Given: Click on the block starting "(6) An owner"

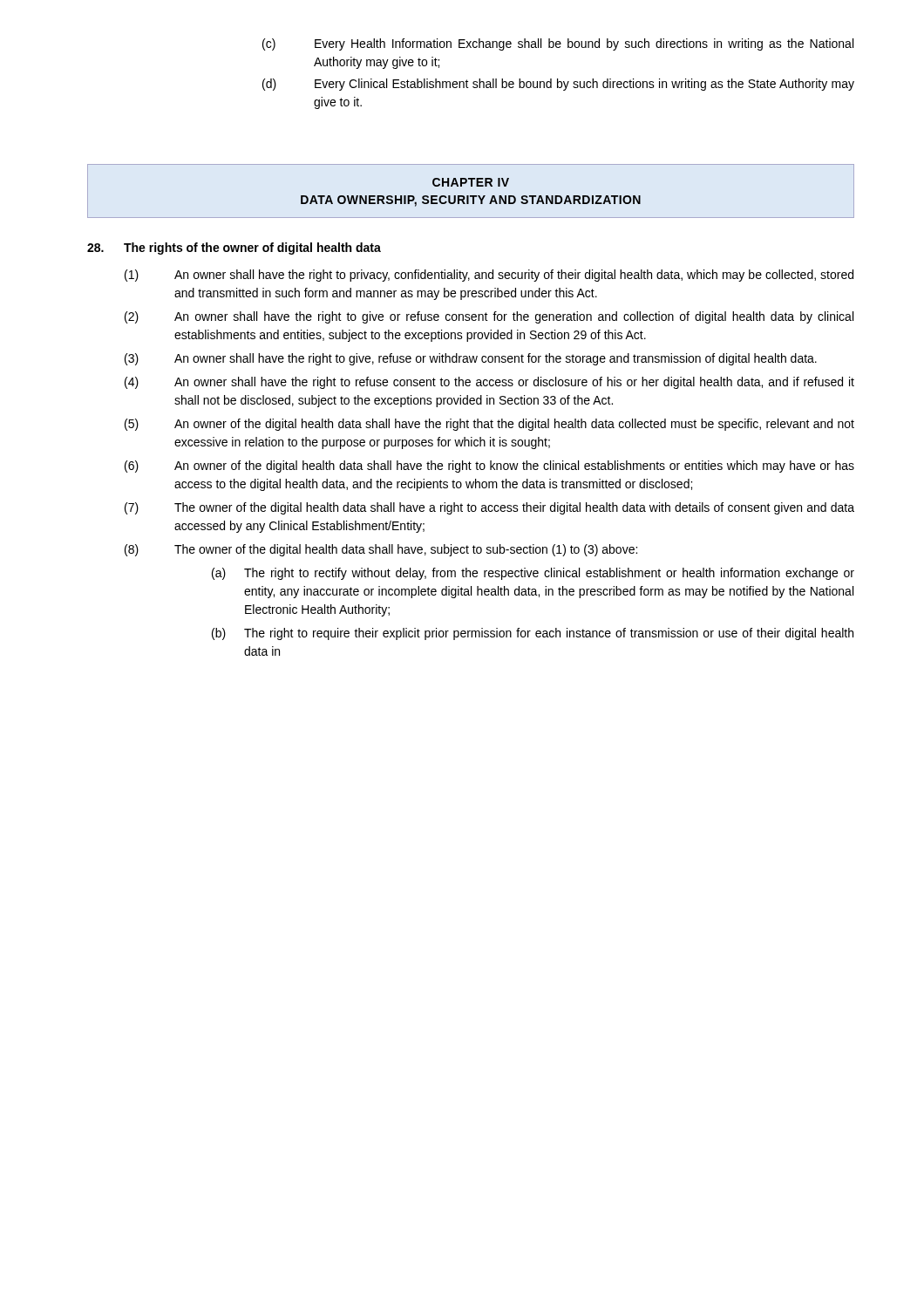Looking at the screenshot, I should 489,475.
